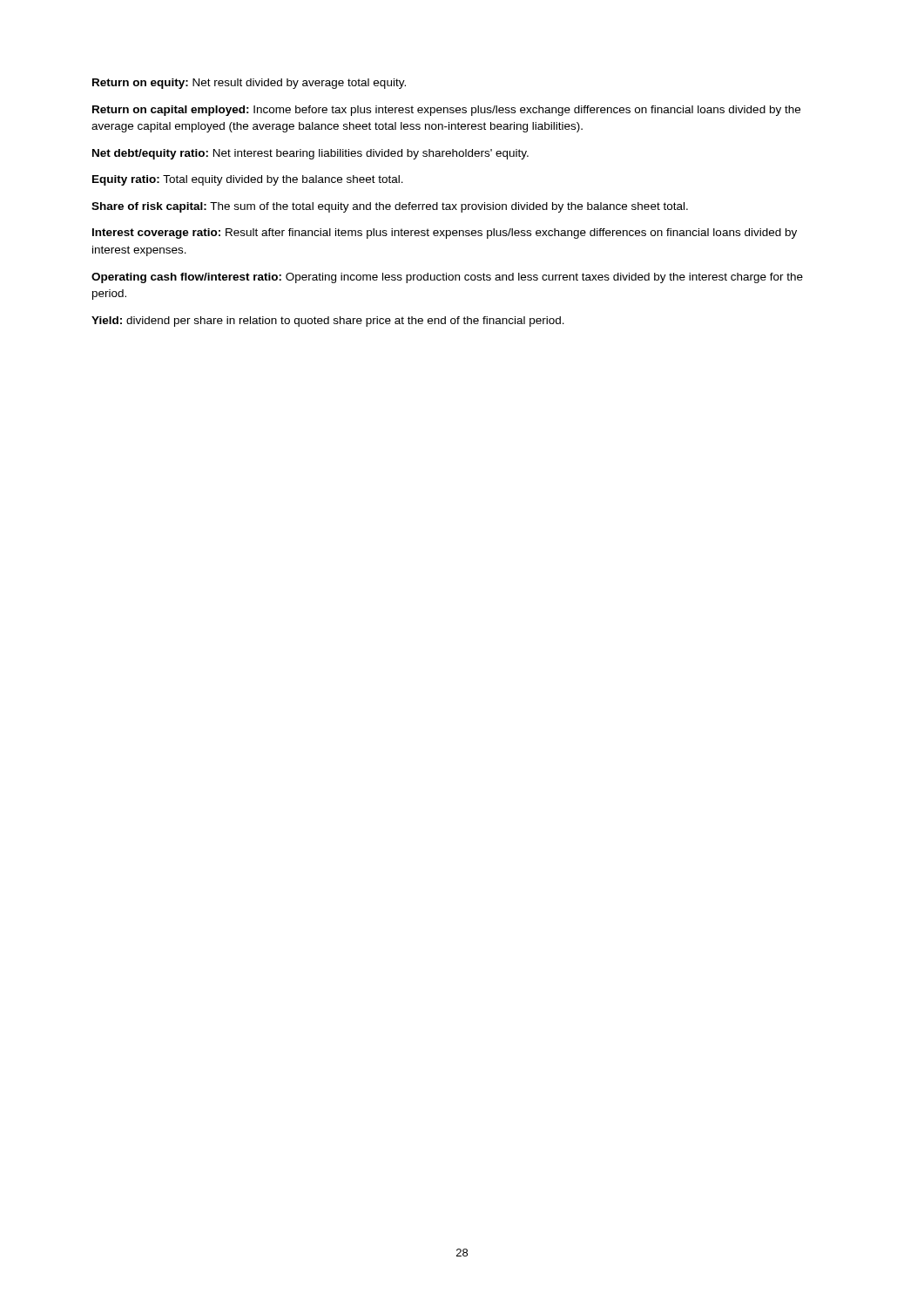Find the passage starting "Interest coverage ratio: Result after financial items plus"

[x=444, y=241]
